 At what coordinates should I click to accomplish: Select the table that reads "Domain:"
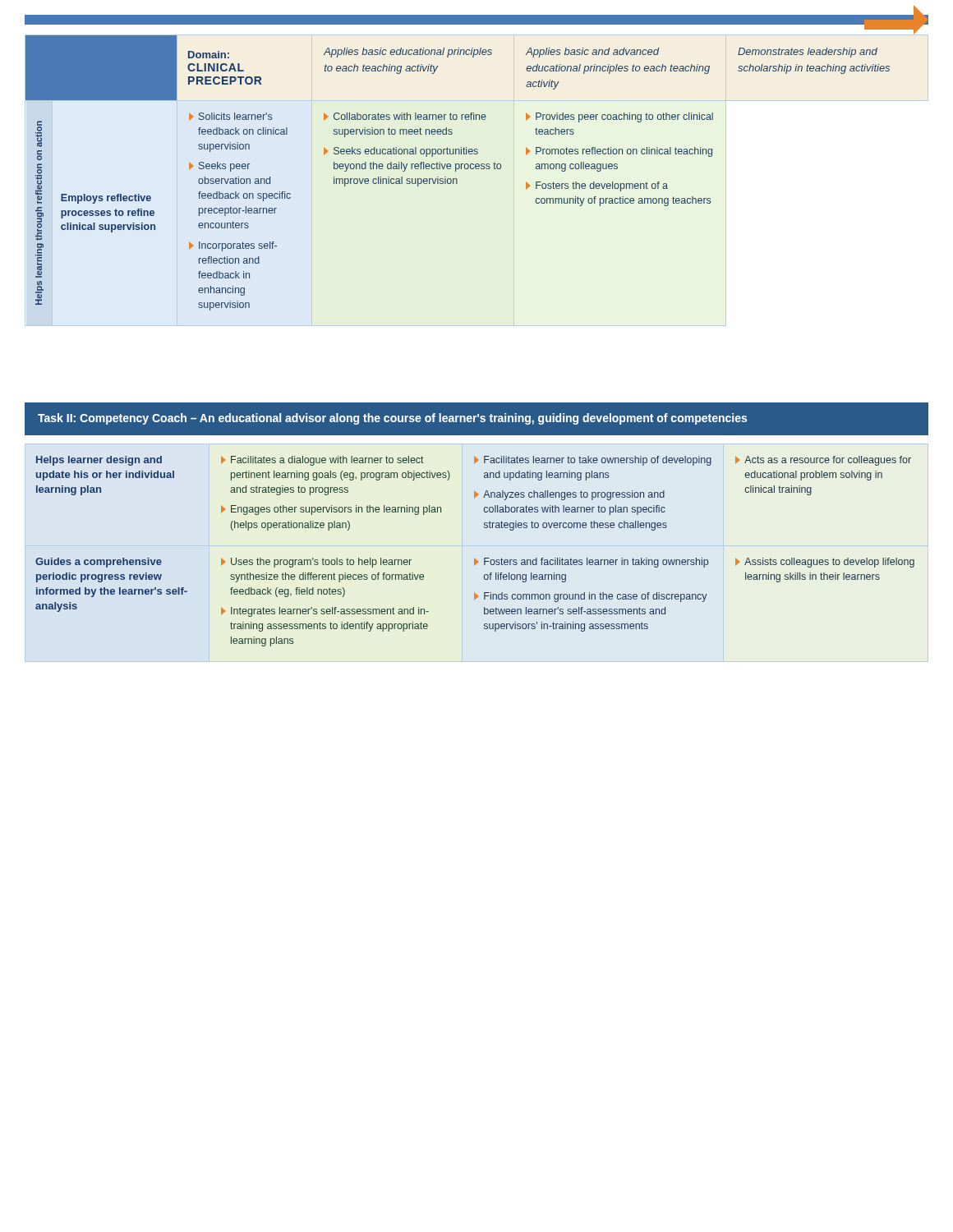pyautogui.click(x=476, y=180)
